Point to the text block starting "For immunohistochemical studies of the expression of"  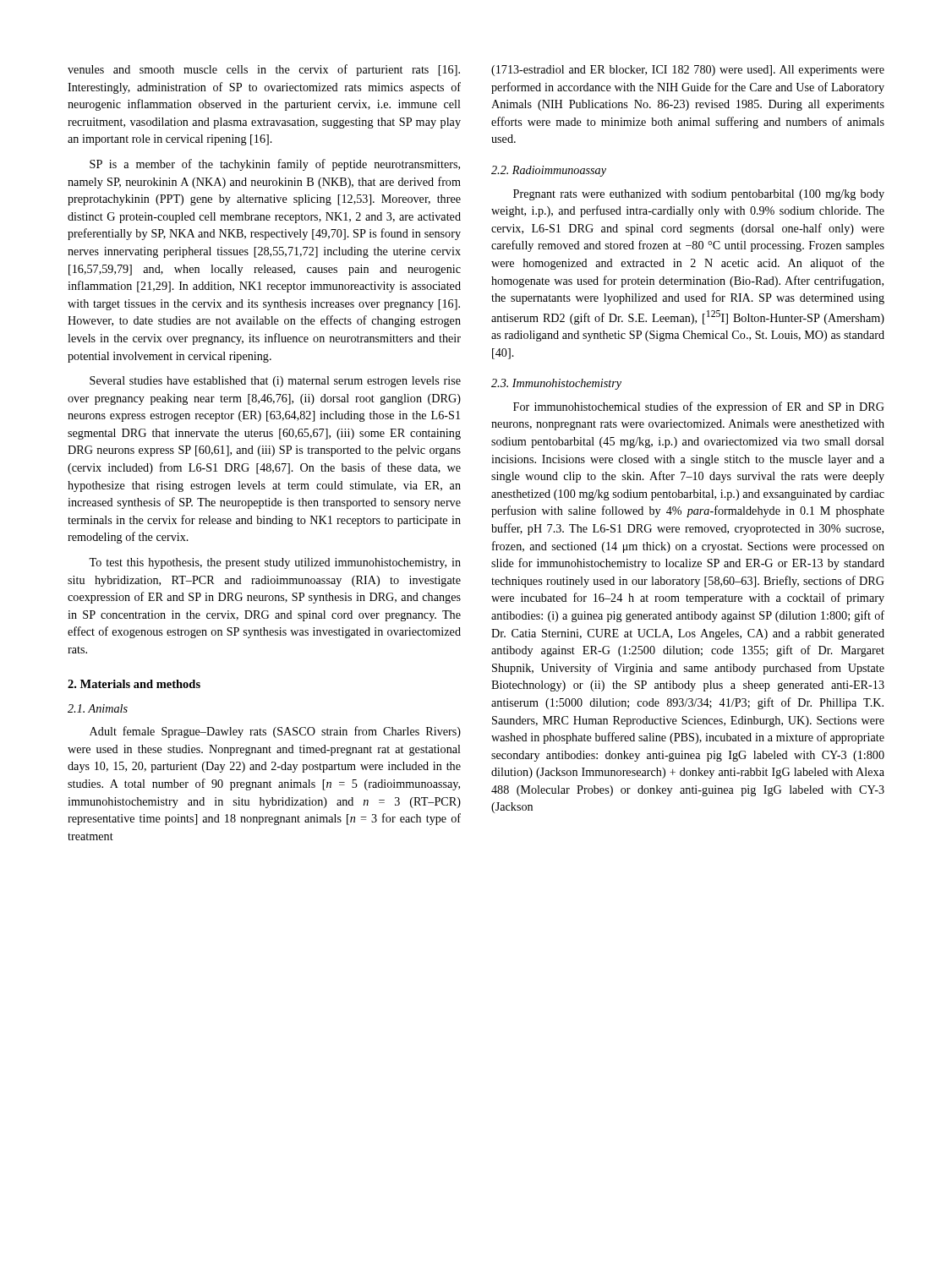point(688,607)
